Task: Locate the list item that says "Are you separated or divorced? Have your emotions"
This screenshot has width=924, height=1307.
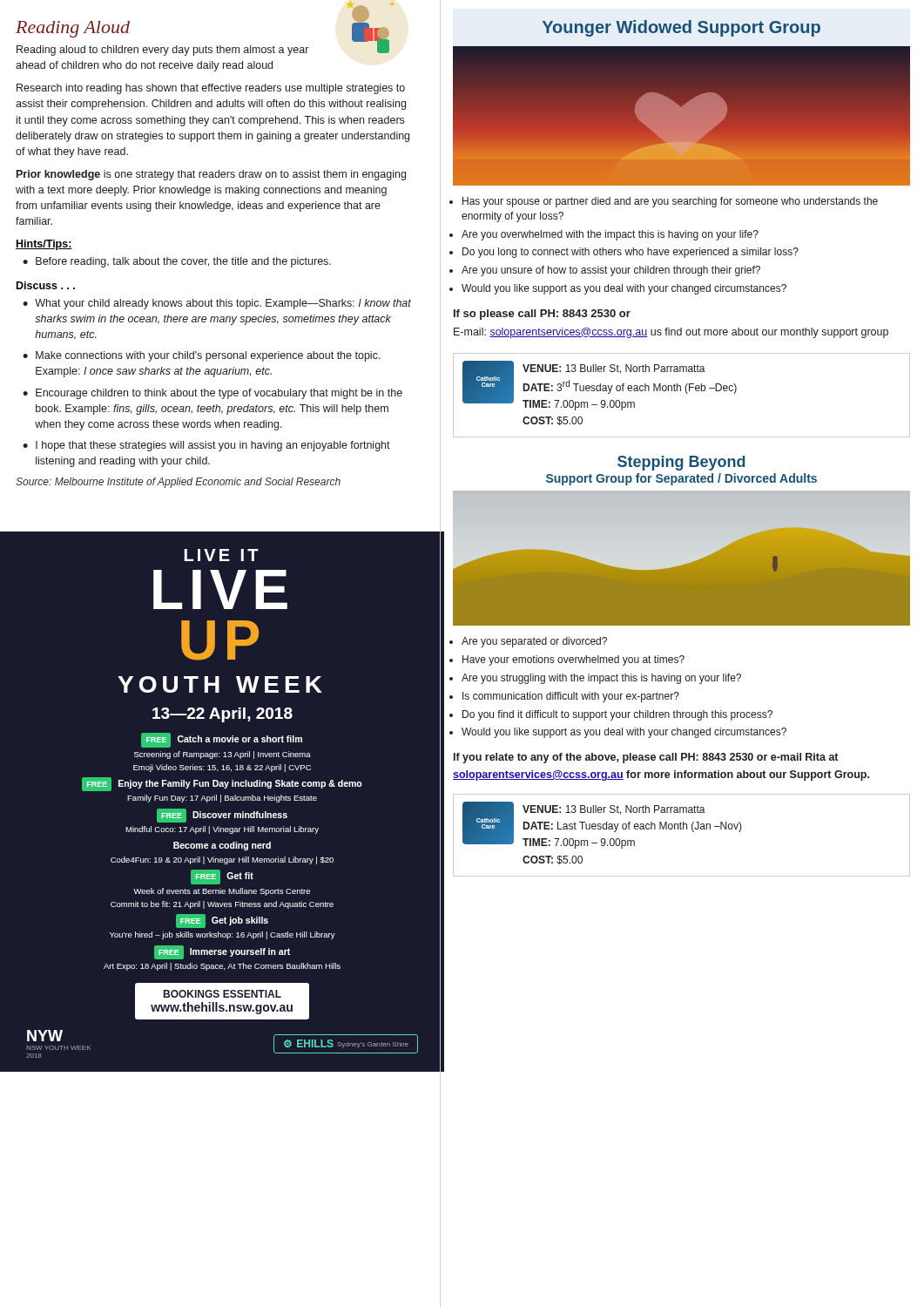Action: (686, 687)
